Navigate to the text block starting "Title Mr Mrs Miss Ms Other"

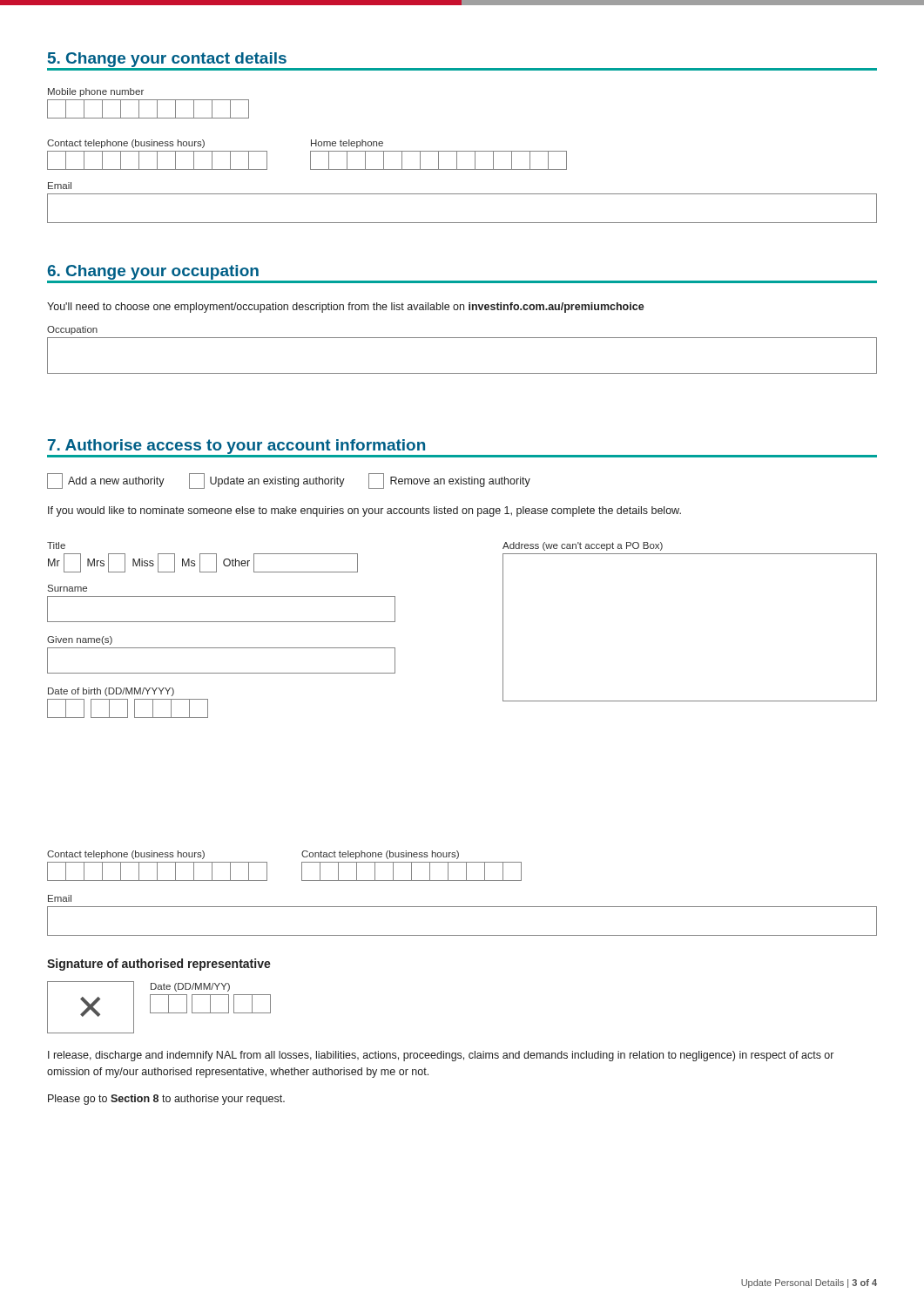click(239, 556)
